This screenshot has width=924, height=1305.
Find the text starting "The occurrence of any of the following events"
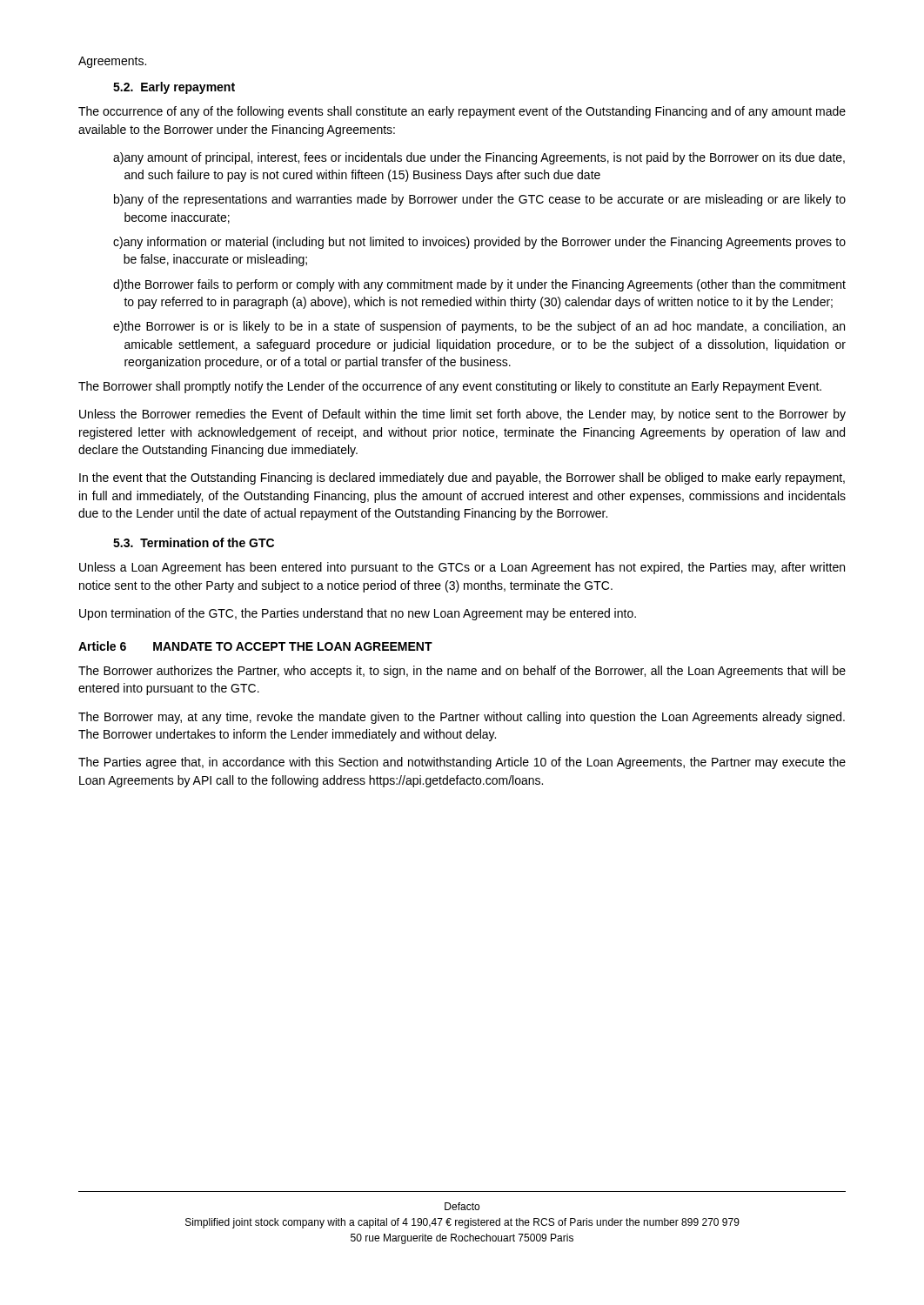click(462, 120)
